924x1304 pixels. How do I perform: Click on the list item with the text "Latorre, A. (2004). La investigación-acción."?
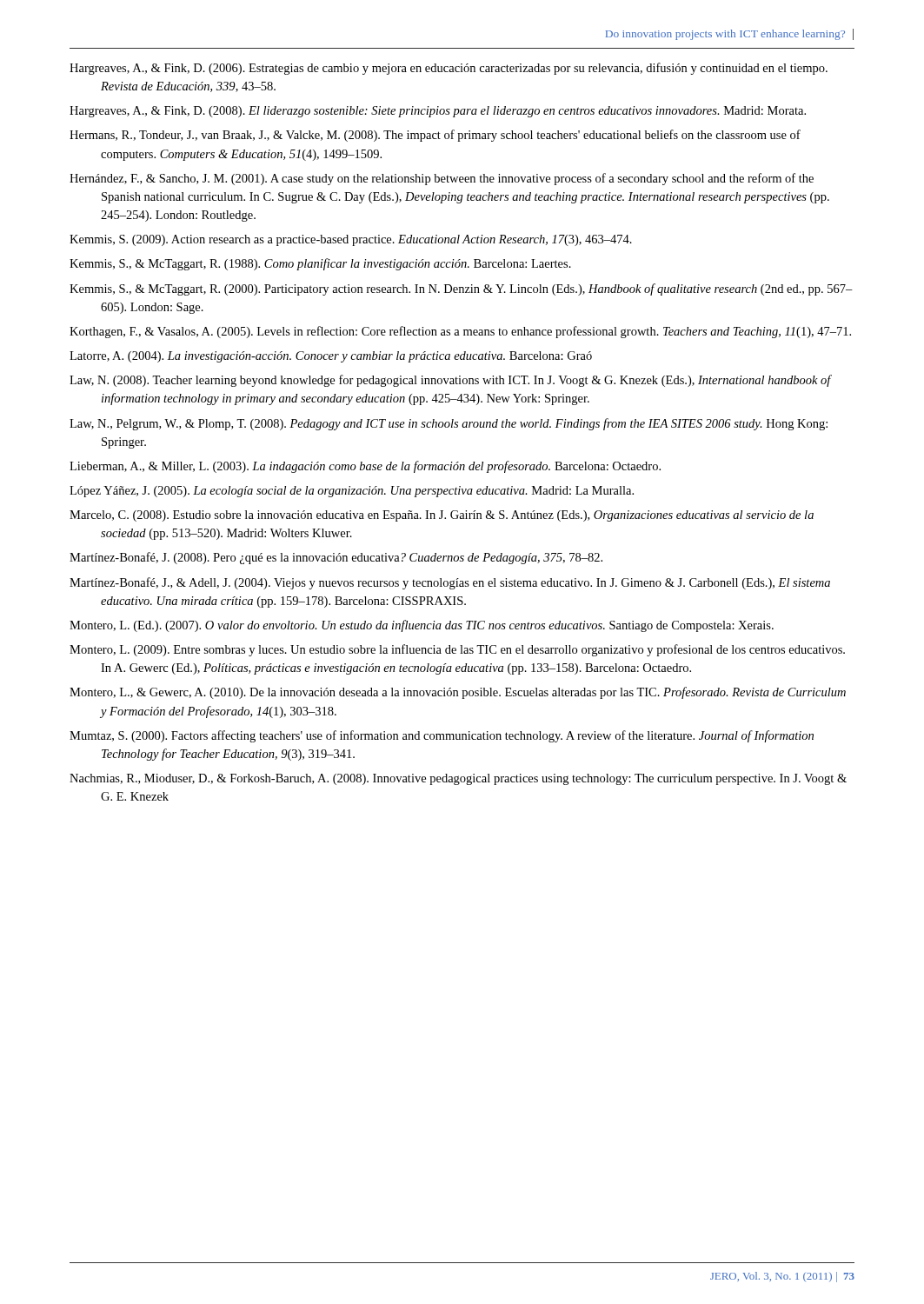pos(331,356)
